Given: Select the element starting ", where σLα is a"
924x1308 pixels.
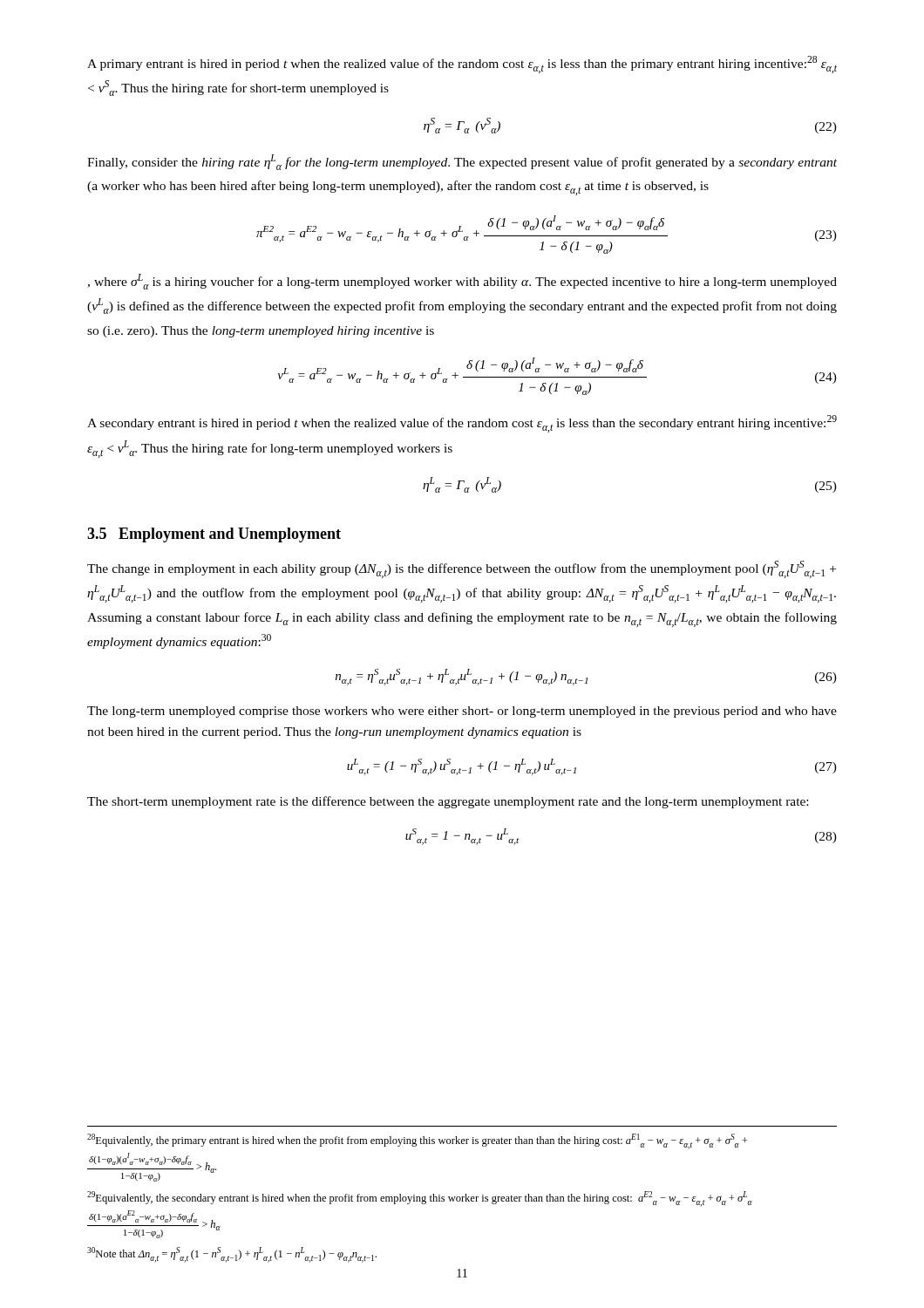Looking at the screenshot, I should pyautogui.click(x=462, y=305).
